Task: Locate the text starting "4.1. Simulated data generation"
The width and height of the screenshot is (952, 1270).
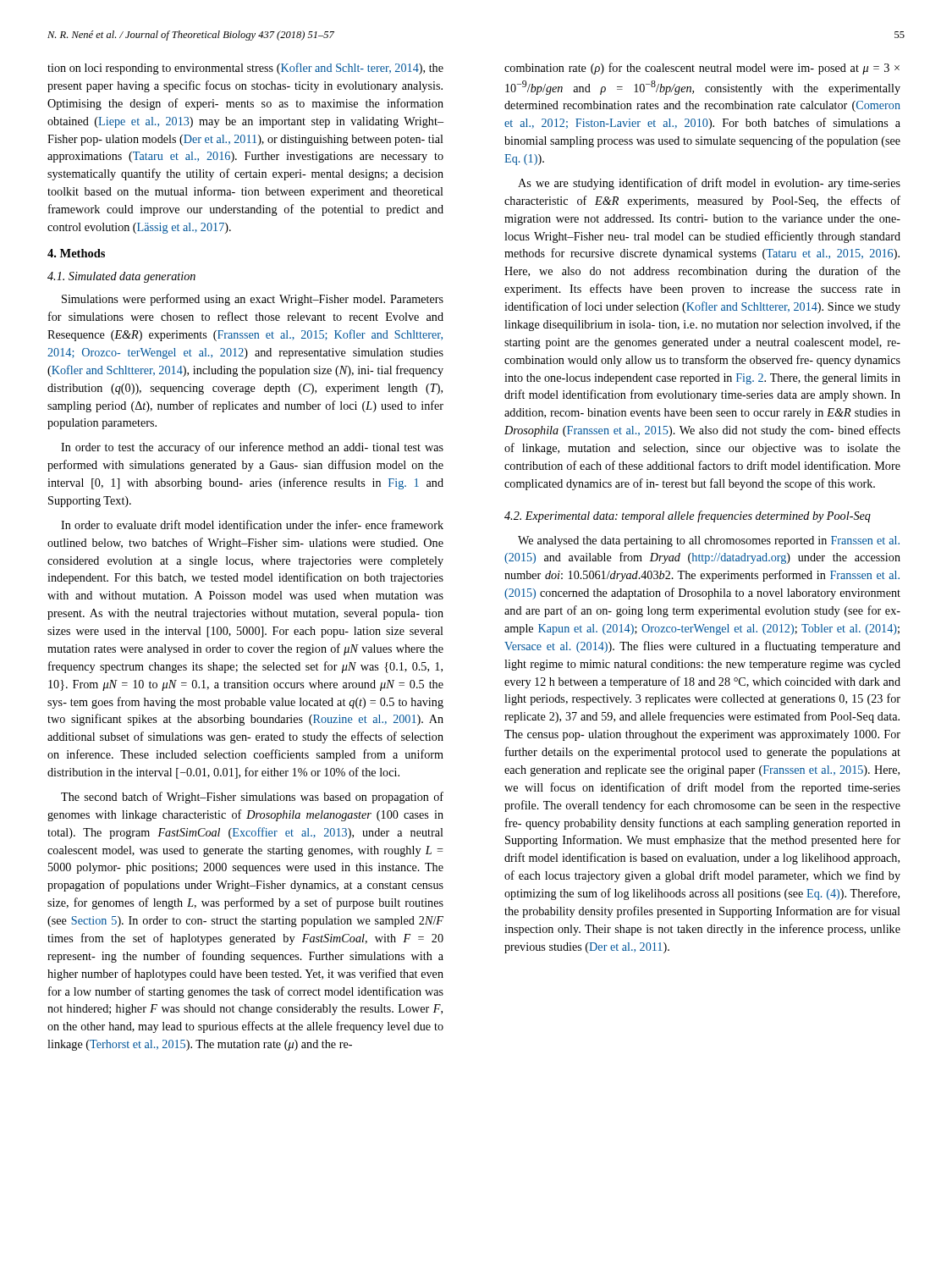Action: point(122,276)
